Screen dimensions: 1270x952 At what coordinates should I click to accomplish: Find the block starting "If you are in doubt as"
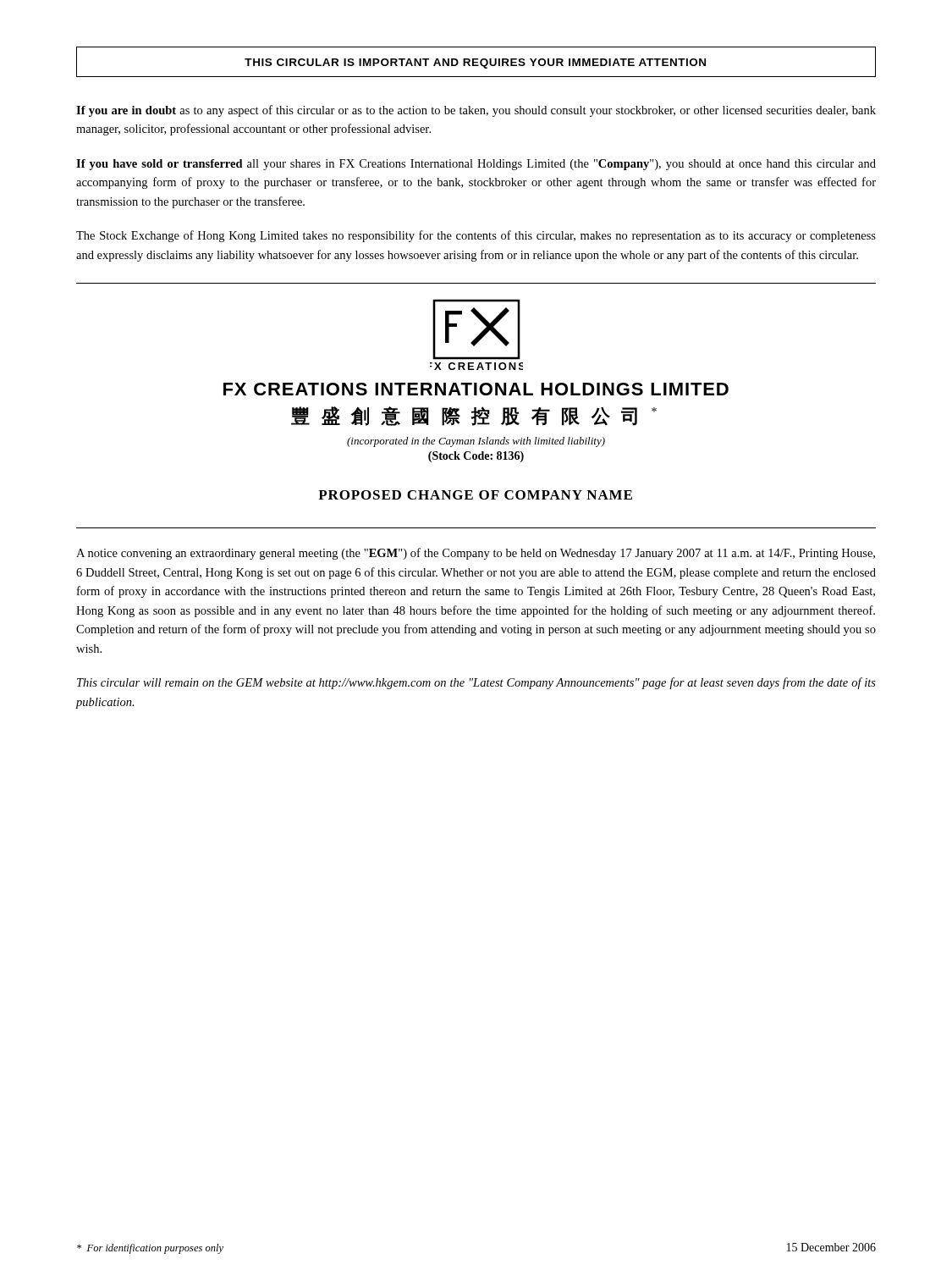[476, 120]
